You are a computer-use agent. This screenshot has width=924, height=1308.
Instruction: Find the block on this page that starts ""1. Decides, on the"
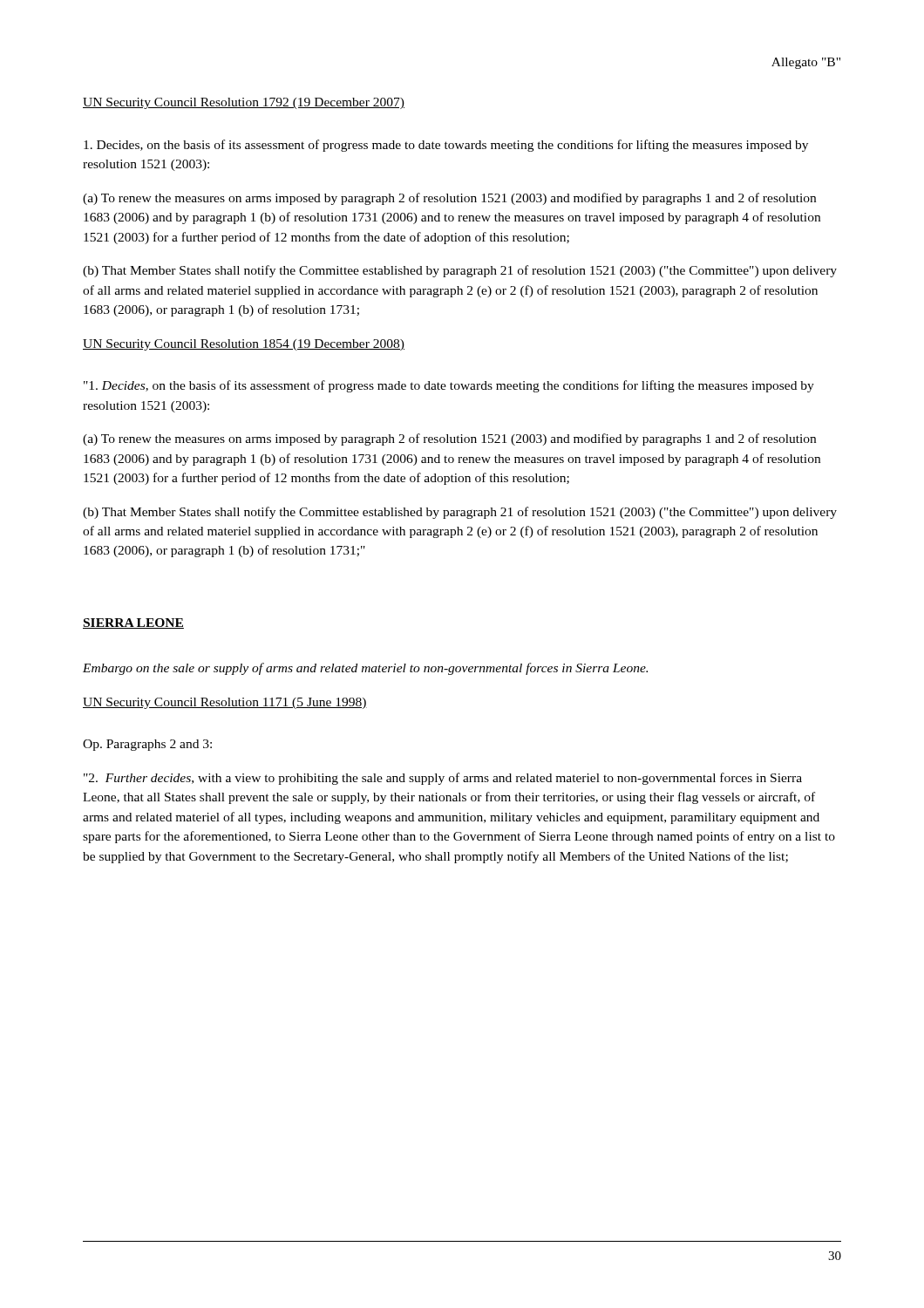[x=448, y=395]
